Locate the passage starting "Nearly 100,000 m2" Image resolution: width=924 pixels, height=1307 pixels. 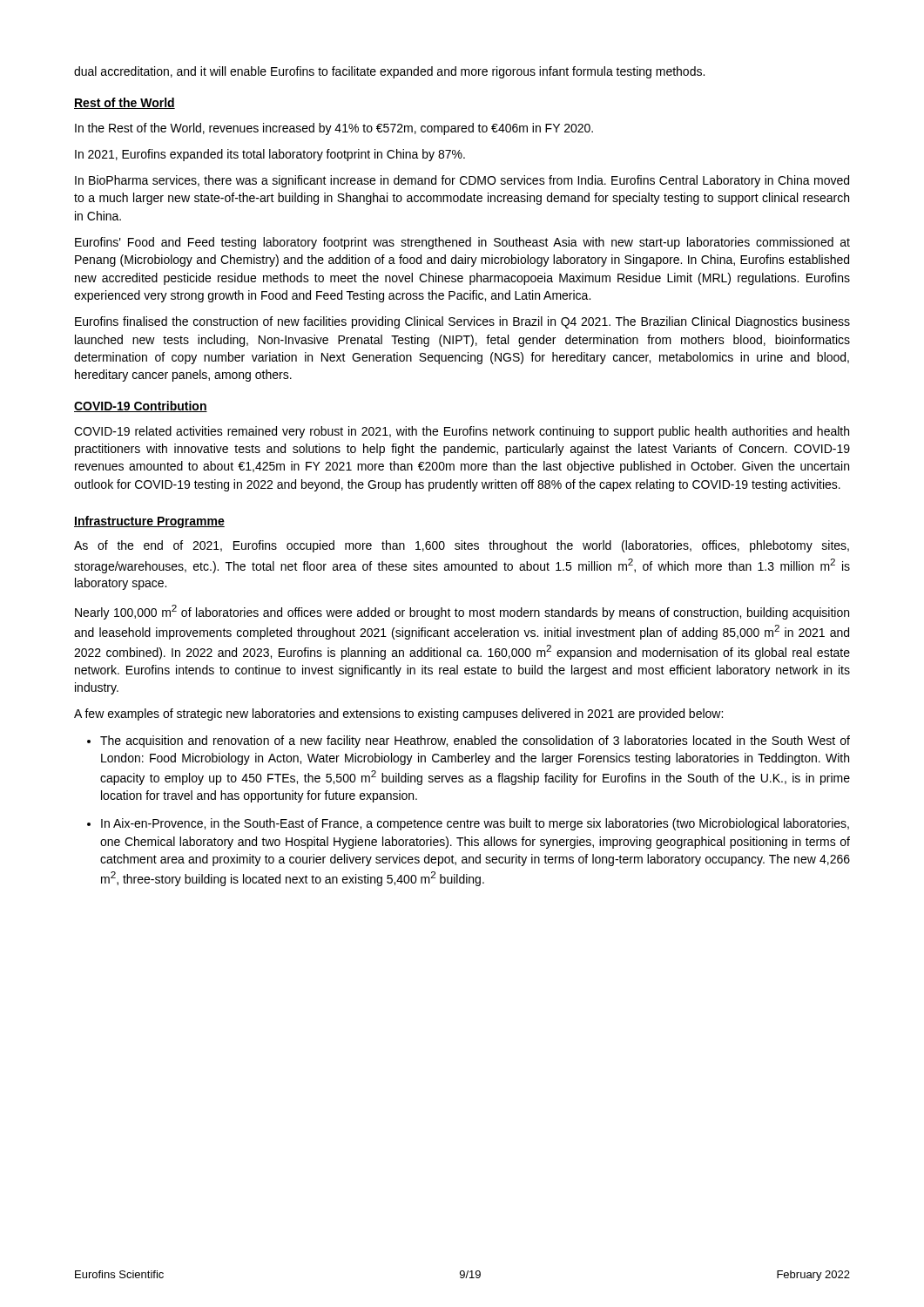(462, 649)
